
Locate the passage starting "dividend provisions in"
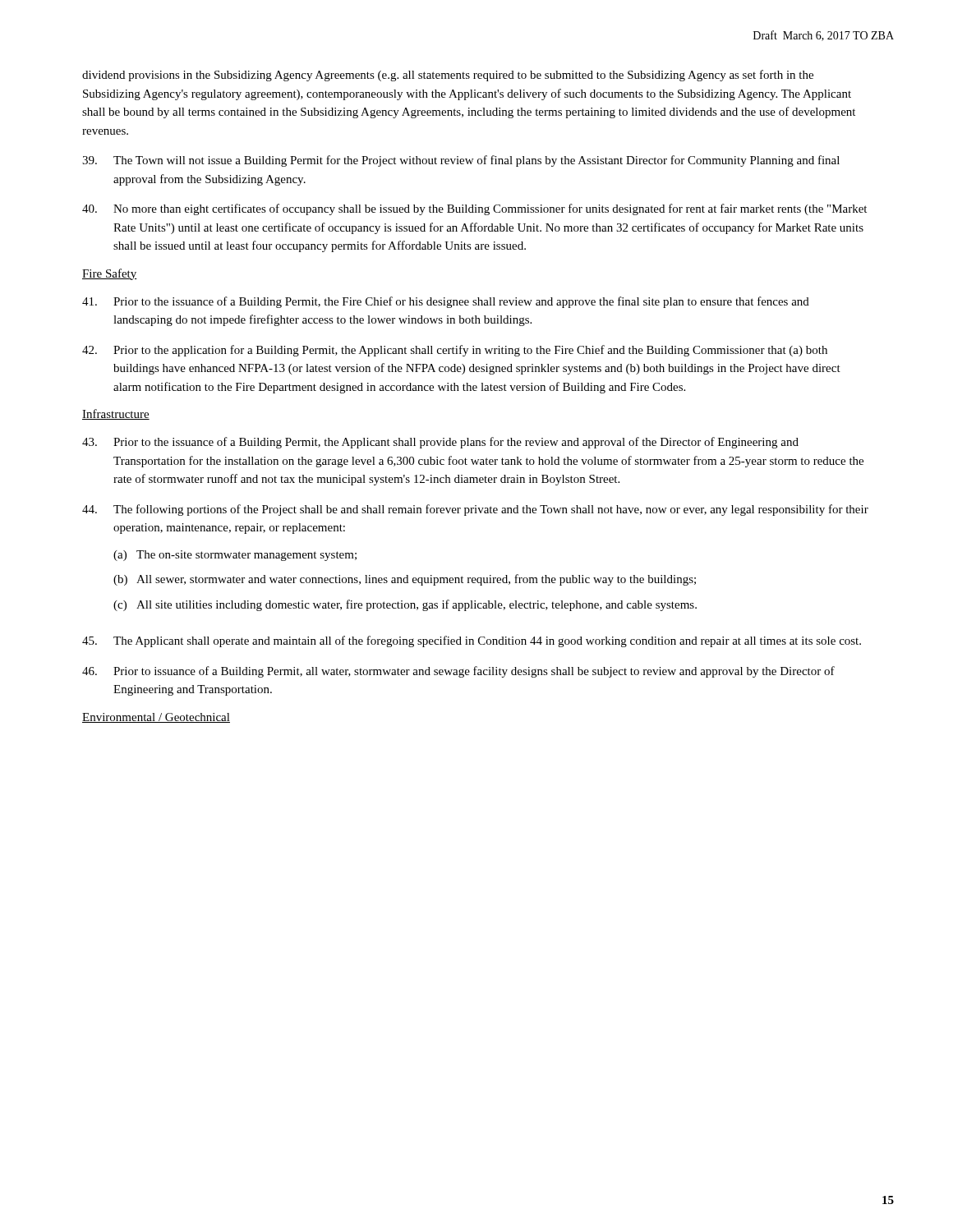point(469,102)
